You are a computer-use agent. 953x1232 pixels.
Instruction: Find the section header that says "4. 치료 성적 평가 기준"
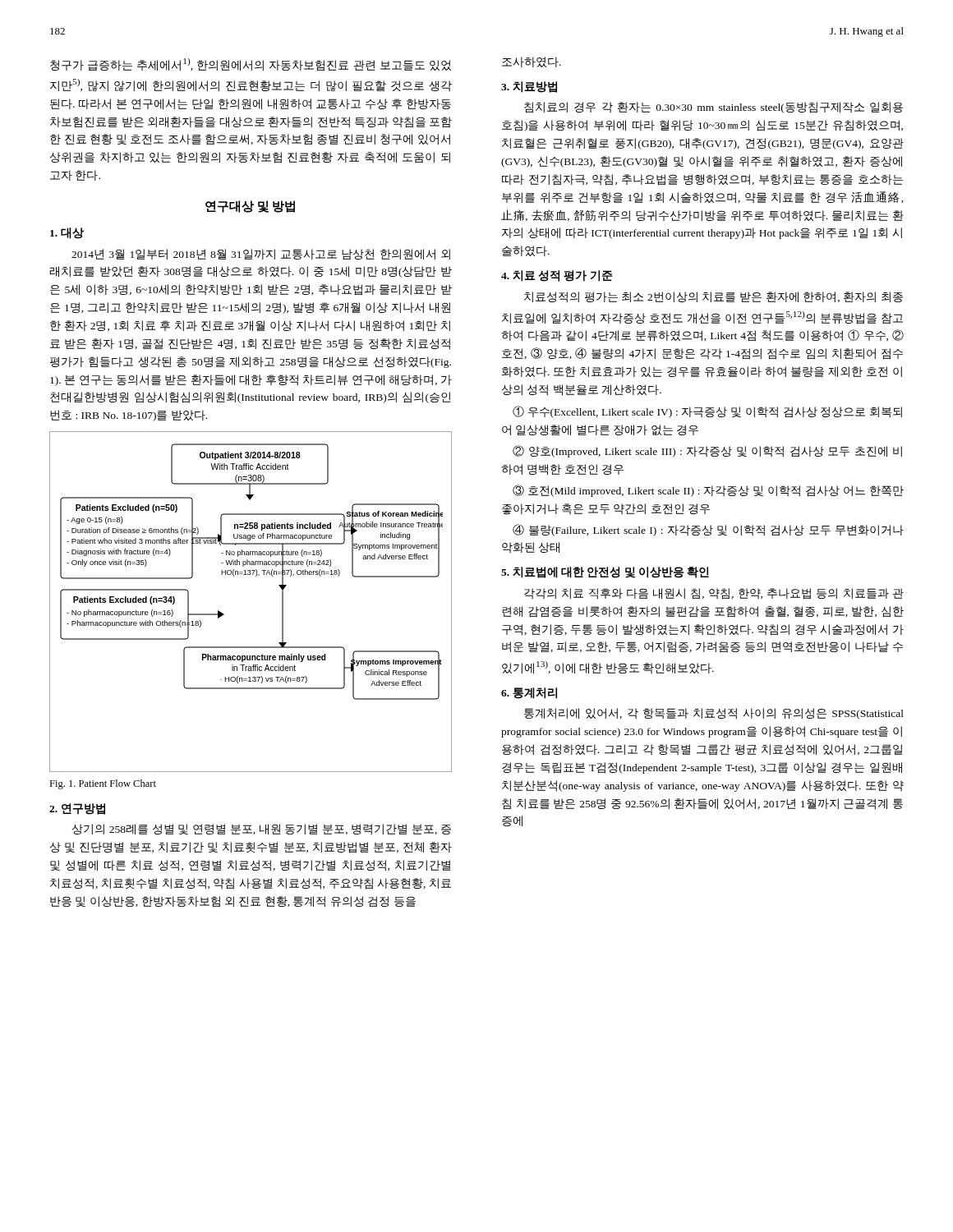[x=557, y=276]
